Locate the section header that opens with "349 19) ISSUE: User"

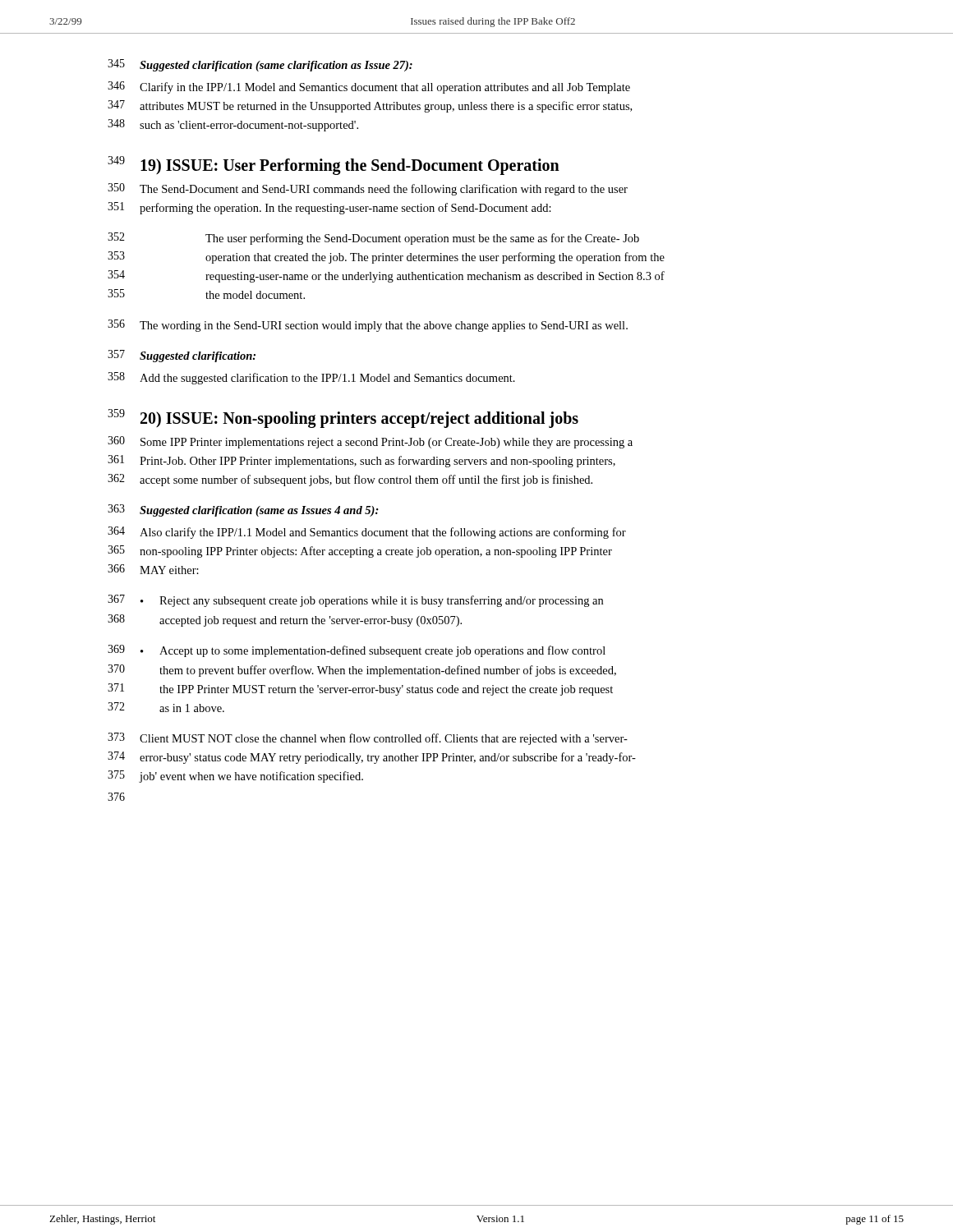click(476, 166)
